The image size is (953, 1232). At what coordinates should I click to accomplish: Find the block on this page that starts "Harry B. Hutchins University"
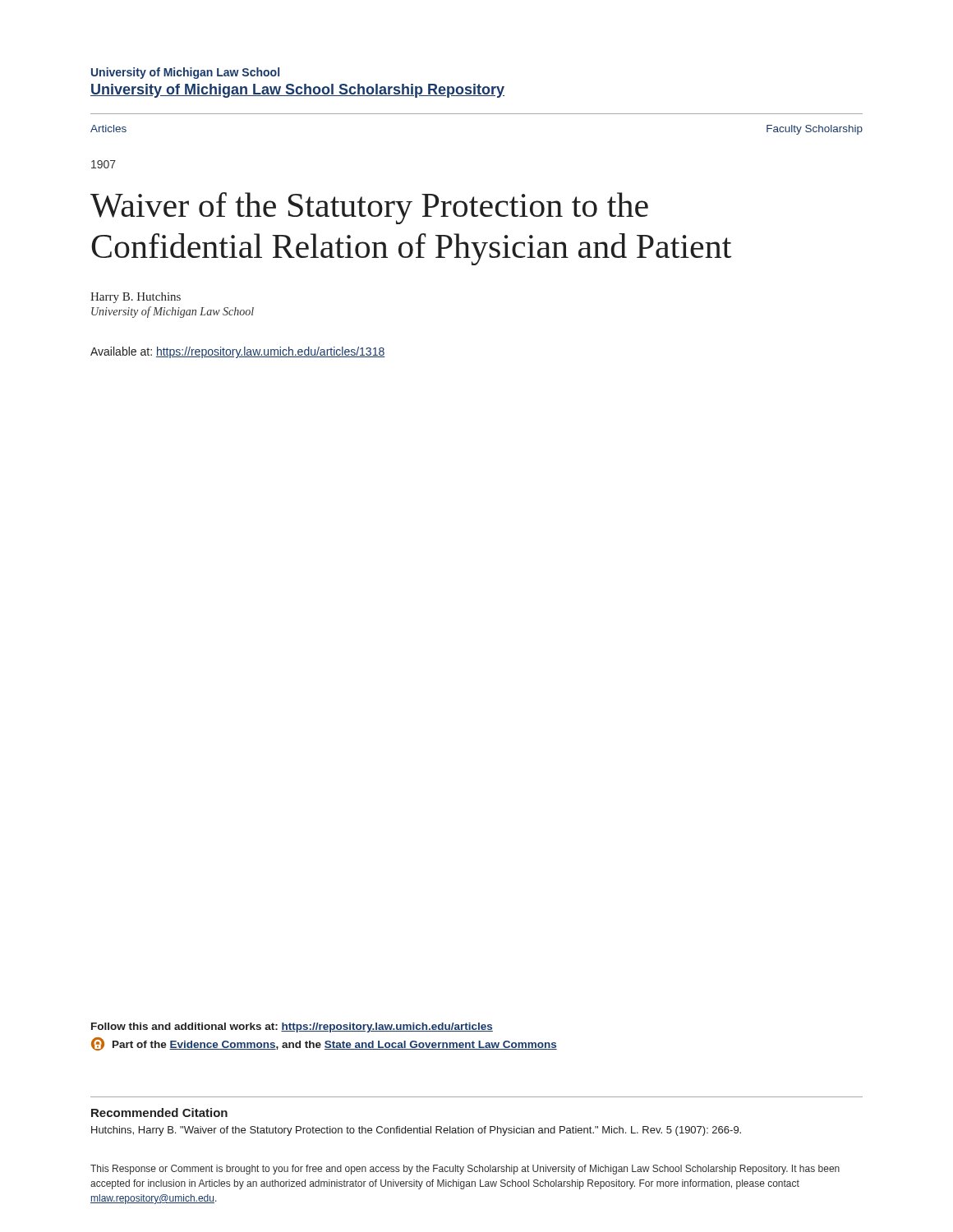(x=136, y=298)
